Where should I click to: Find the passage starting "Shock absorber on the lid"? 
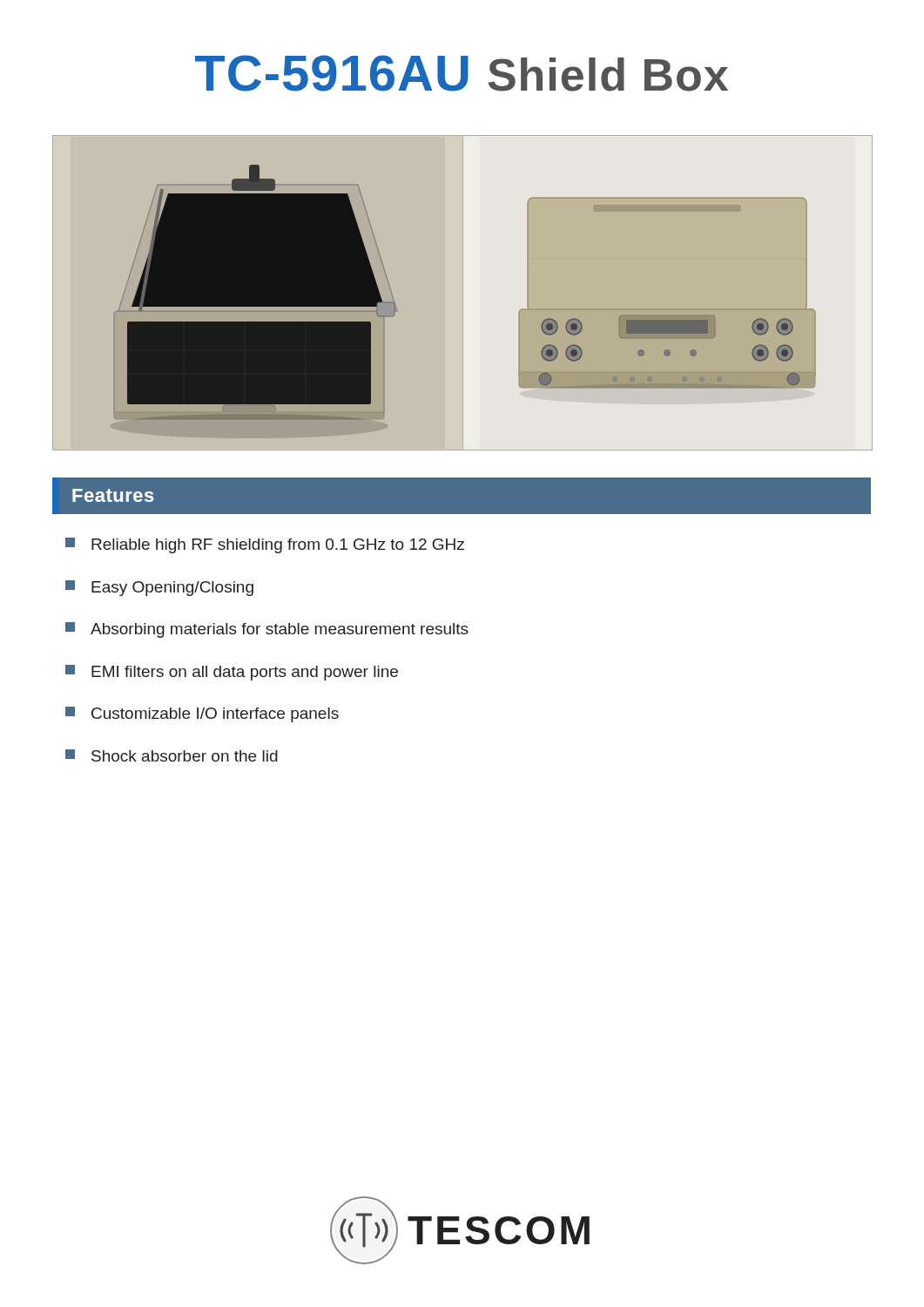pos(172,757)
